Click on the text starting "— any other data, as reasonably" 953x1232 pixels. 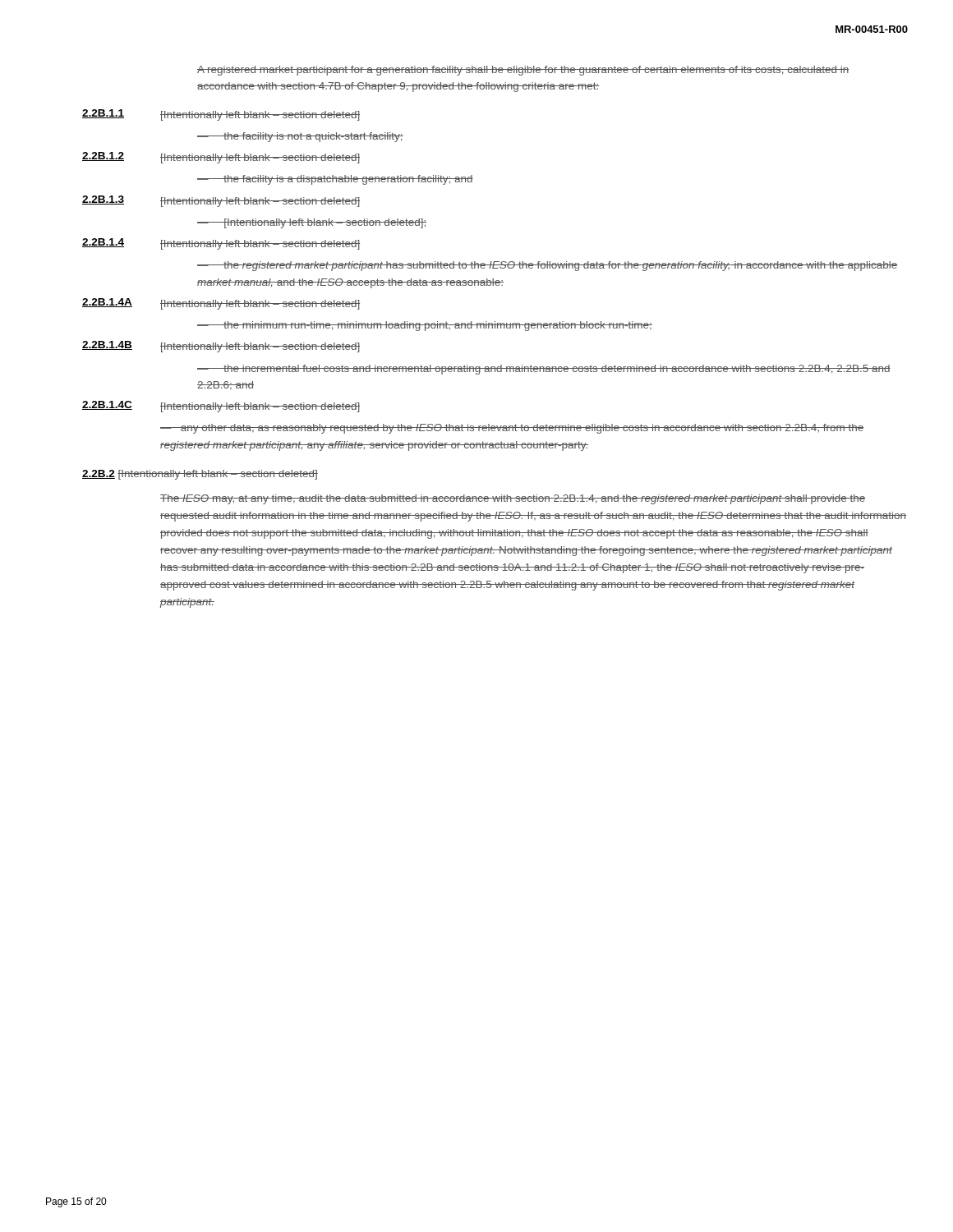(512, 436)
